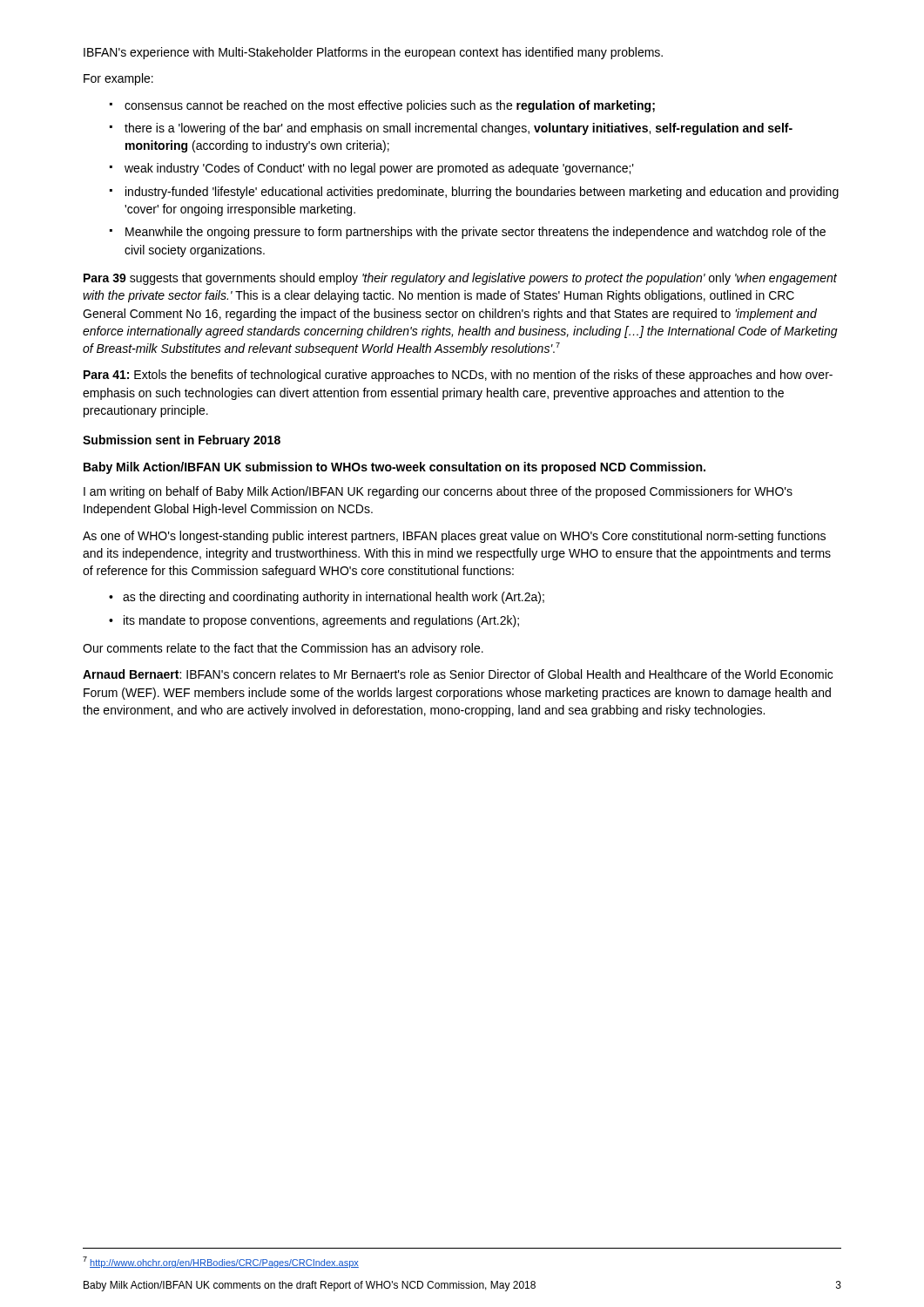
Task: Click on the list item that reads "there is a 'lowering of the"
Action: (475, 137)
